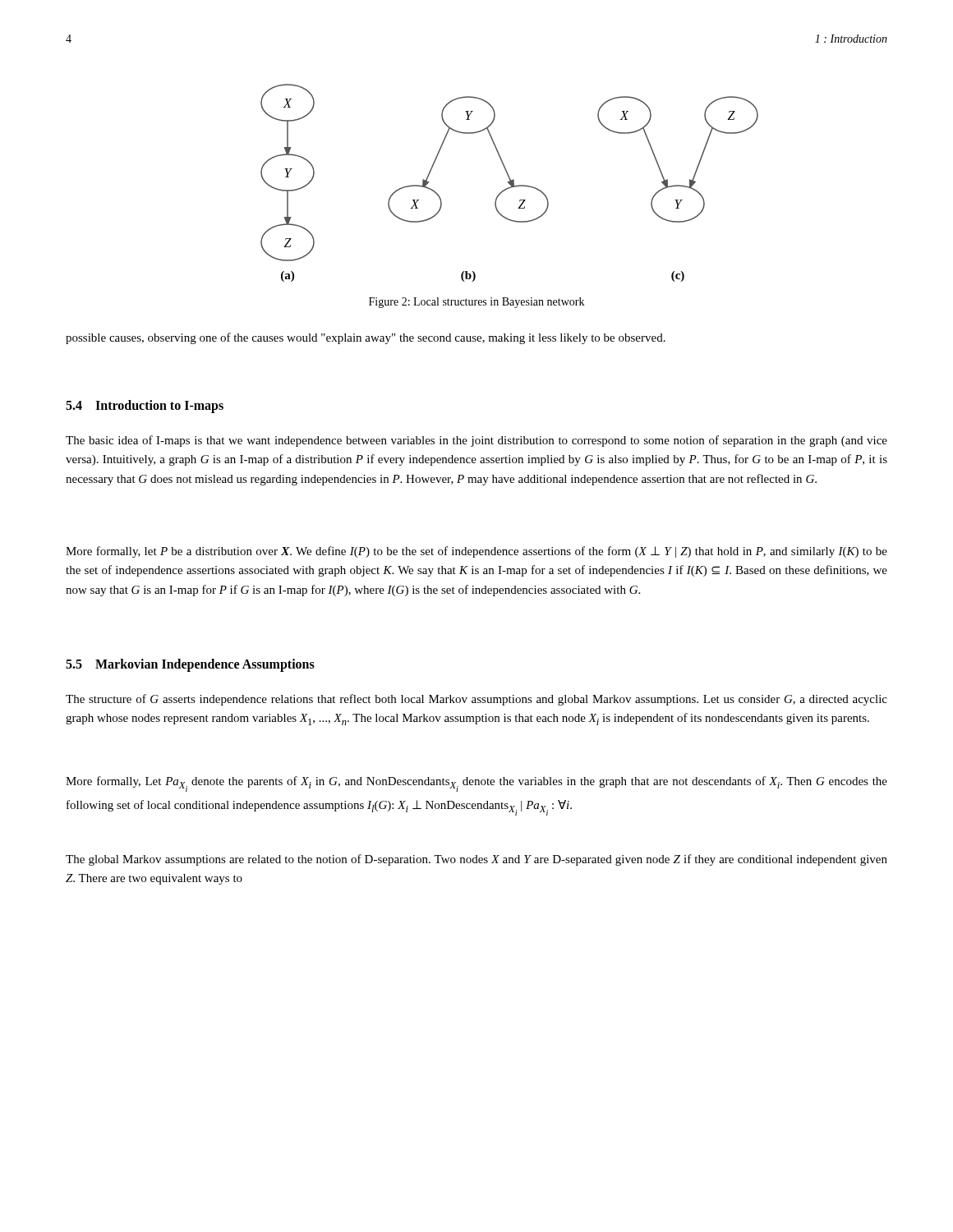Locate the block of text that opens with "More formally, let"
The width and height of the screenshot is (953, 1232).
[476, 570]
